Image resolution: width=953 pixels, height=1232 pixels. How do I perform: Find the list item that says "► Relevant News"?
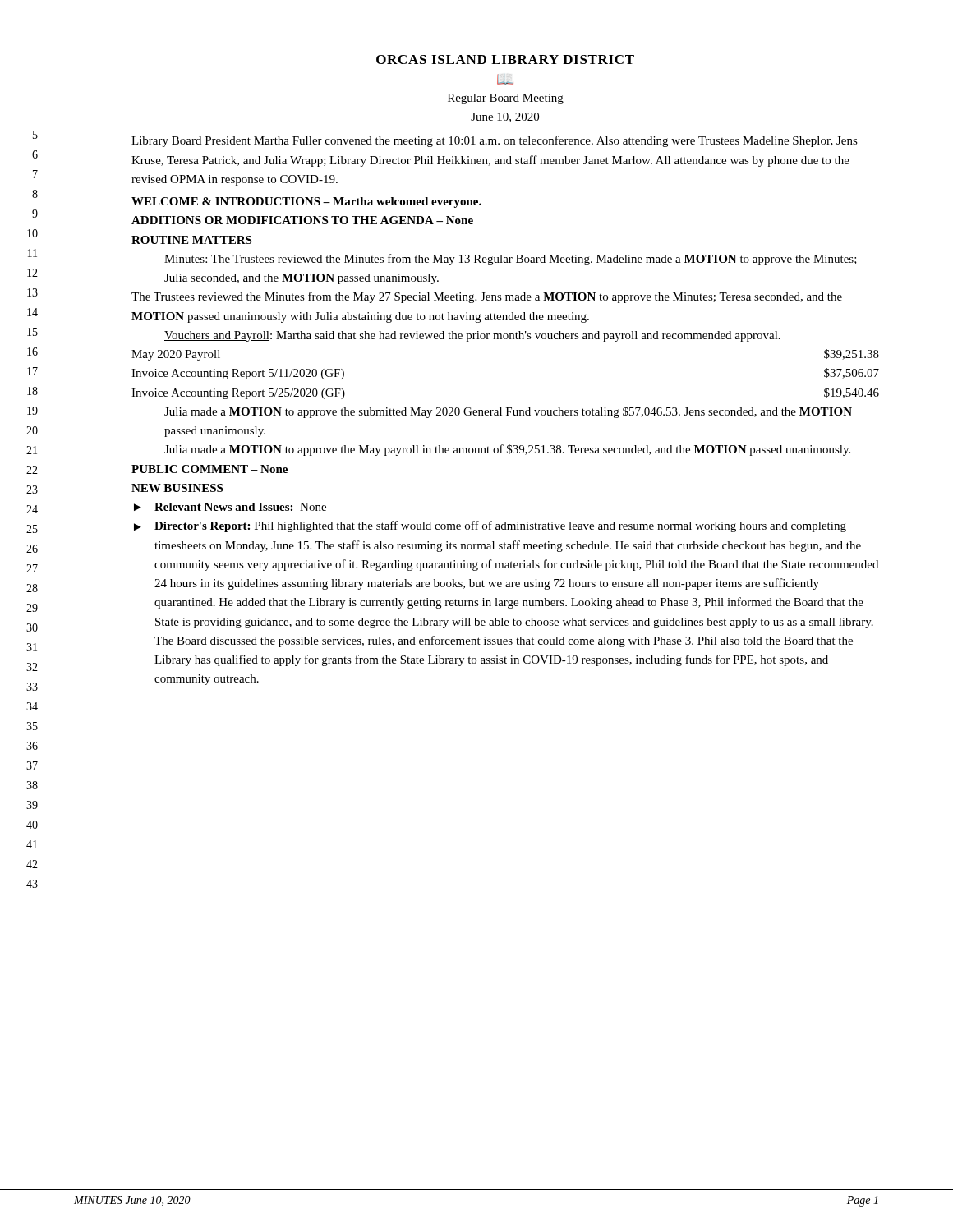229,507
